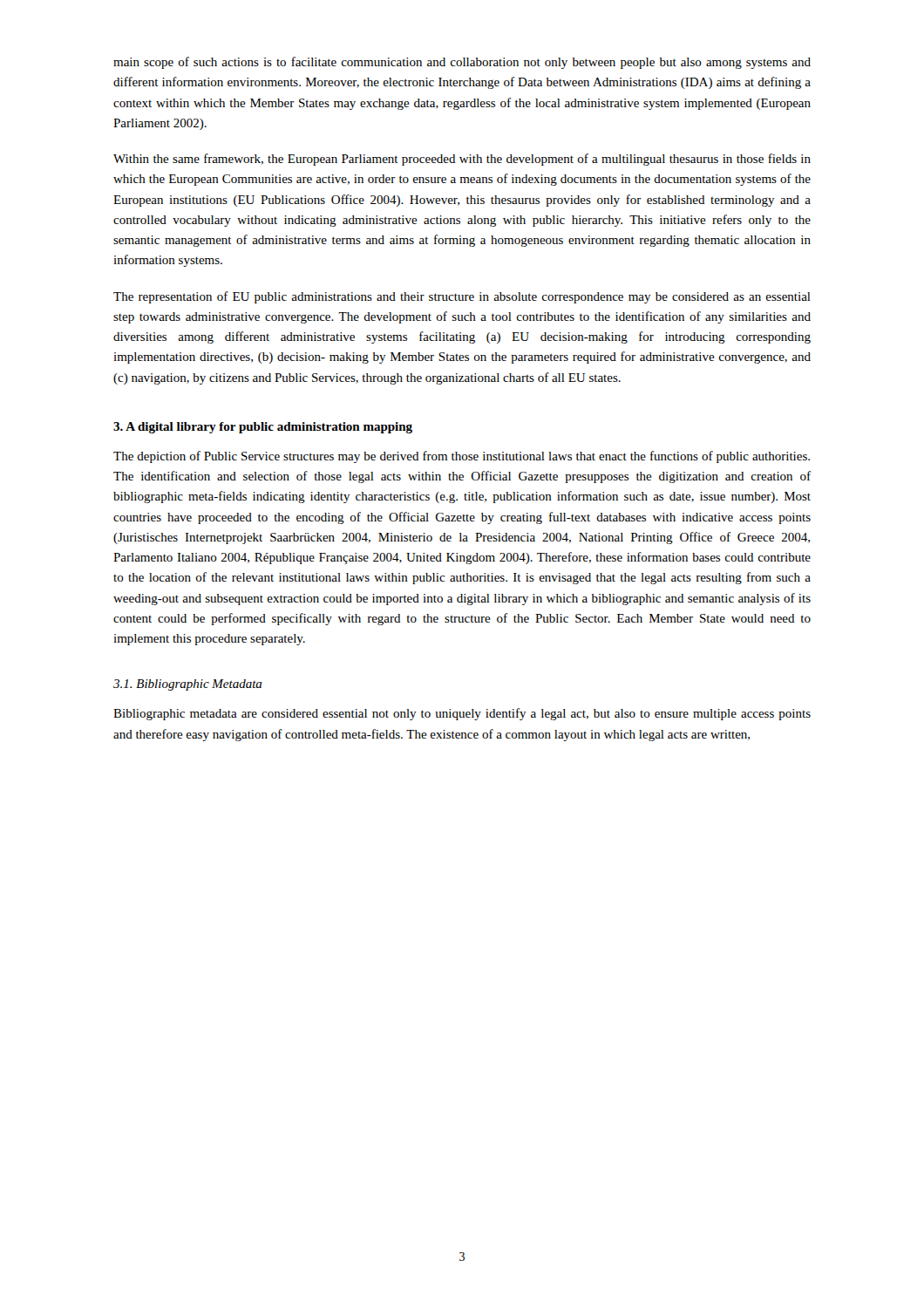Image resolution: width=924 pixels, height=1308 pixels.
Task: Locate the section header that opens with "3. A digital"
Action: point(263,426)
